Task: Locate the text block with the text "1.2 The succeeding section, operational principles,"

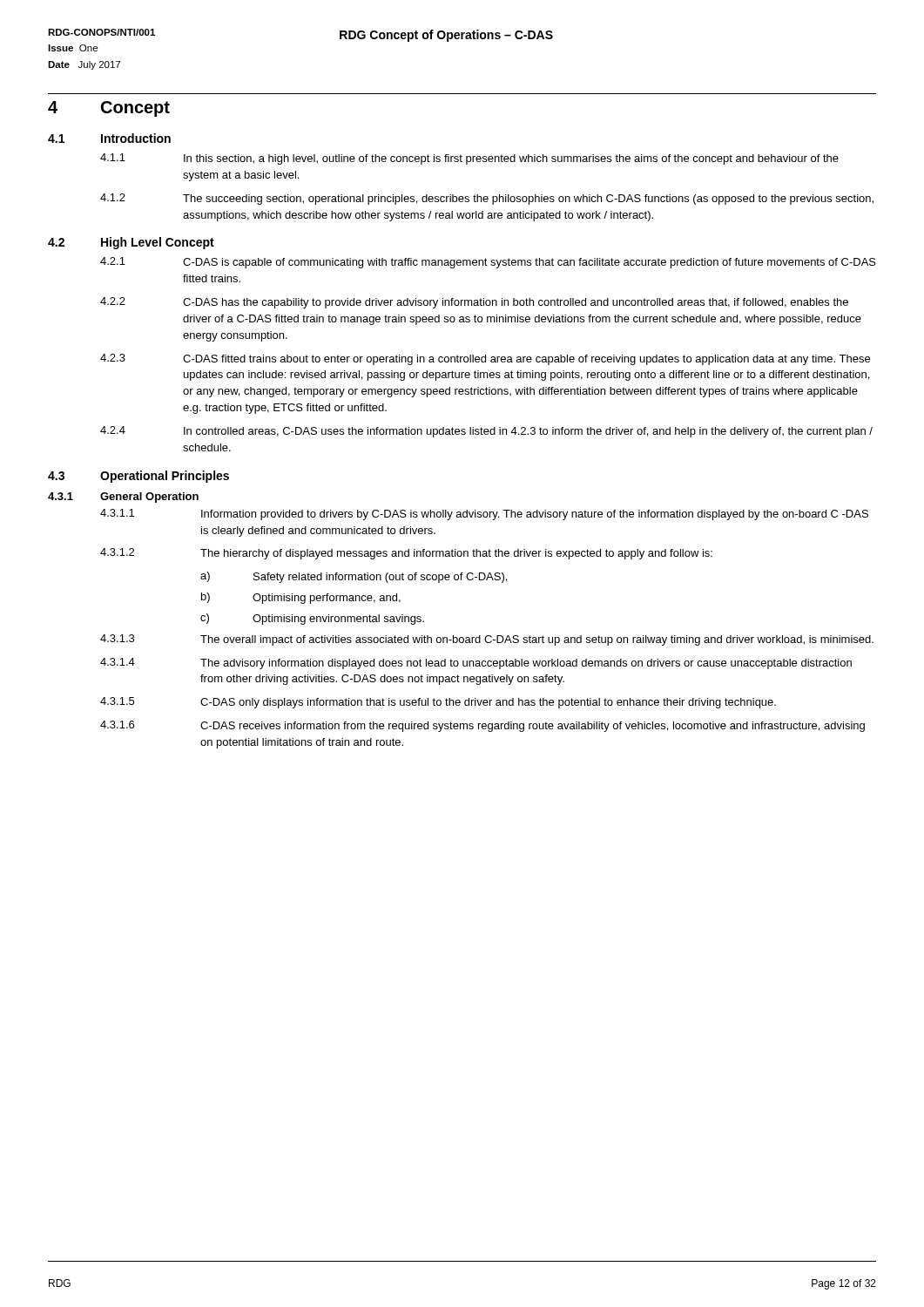Action: tap(462, 207)
